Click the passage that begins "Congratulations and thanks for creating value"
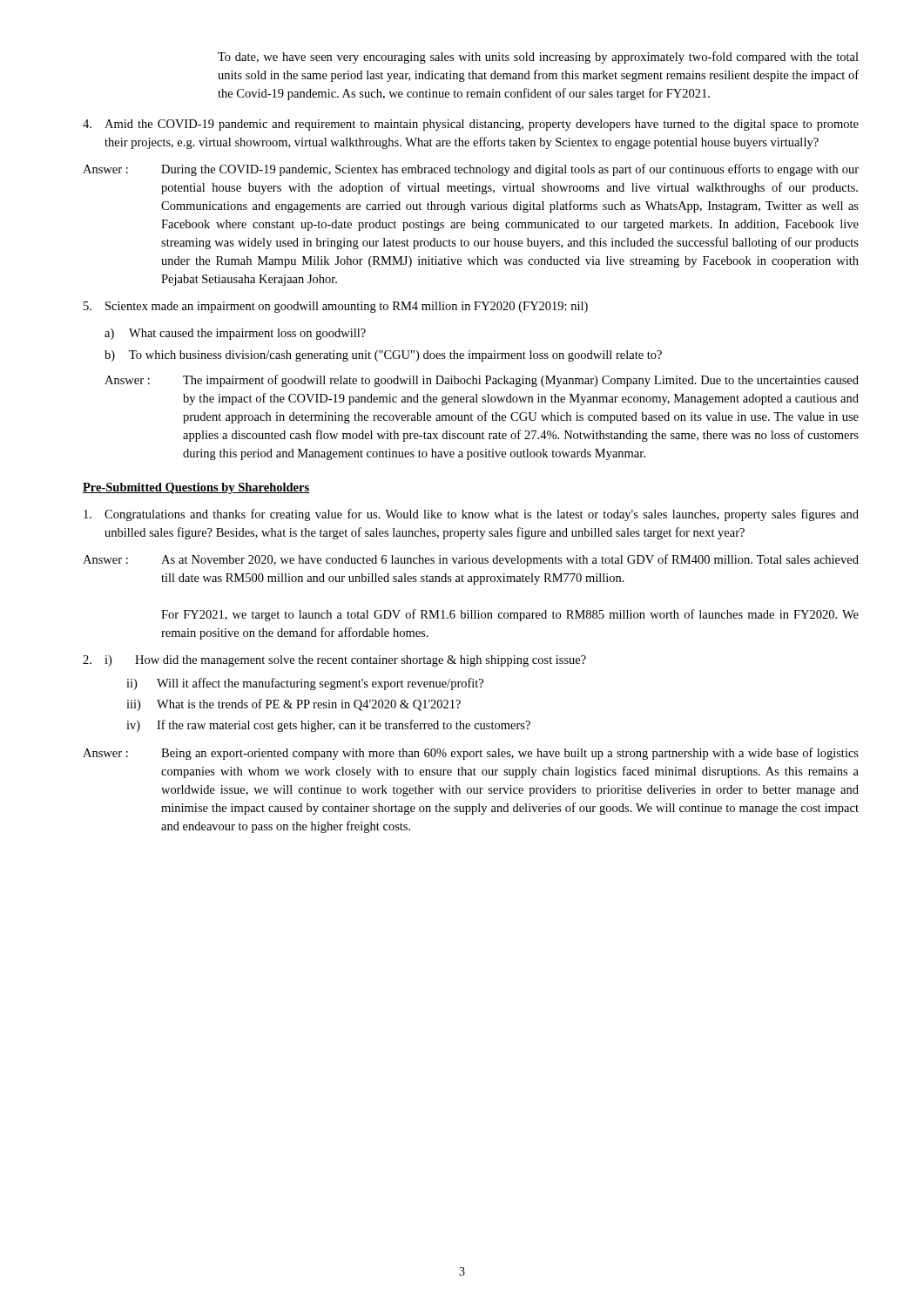 coord(471,524)
